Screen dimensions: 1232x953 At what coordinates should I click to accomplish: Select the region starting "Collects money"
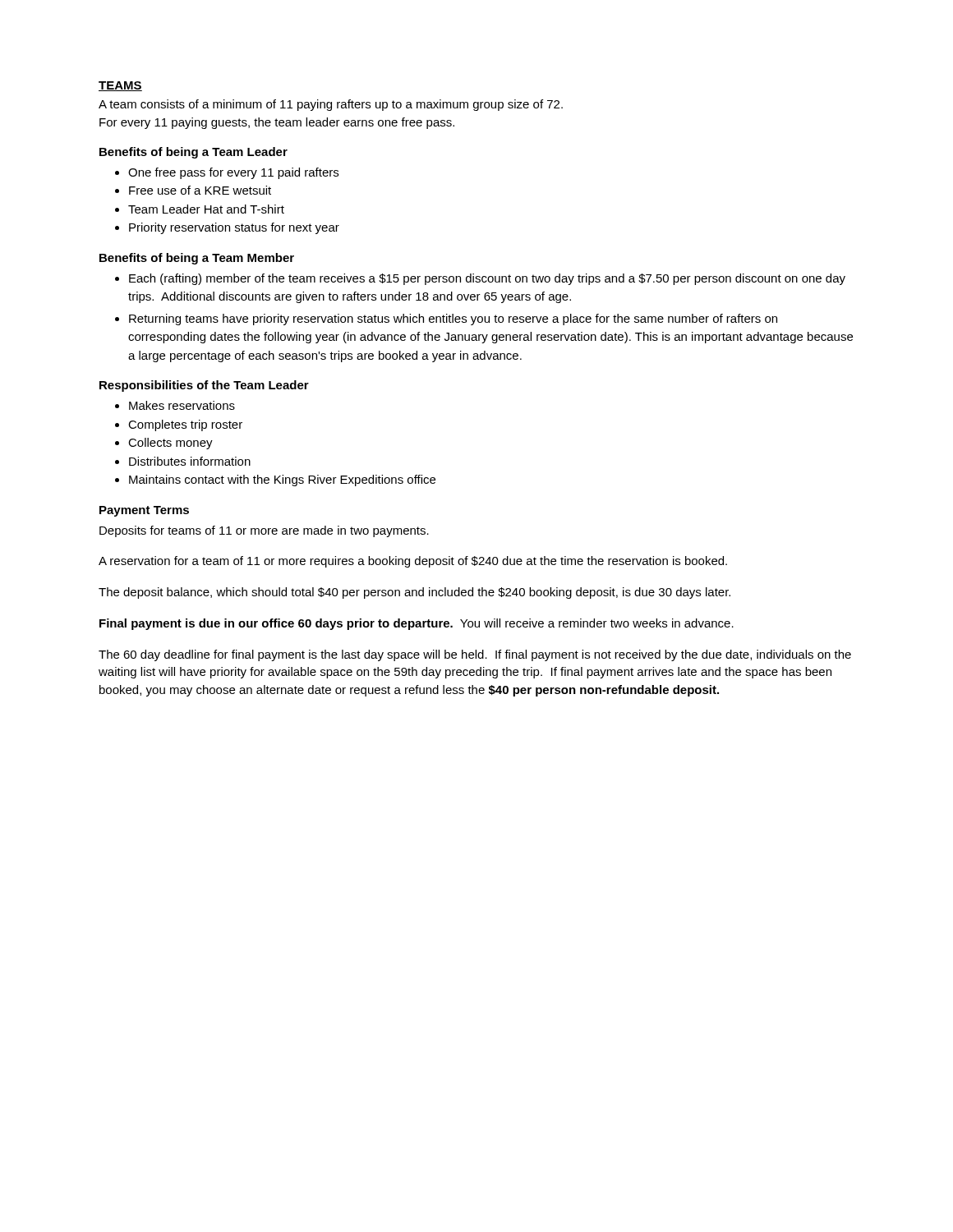tap(170, 444)
